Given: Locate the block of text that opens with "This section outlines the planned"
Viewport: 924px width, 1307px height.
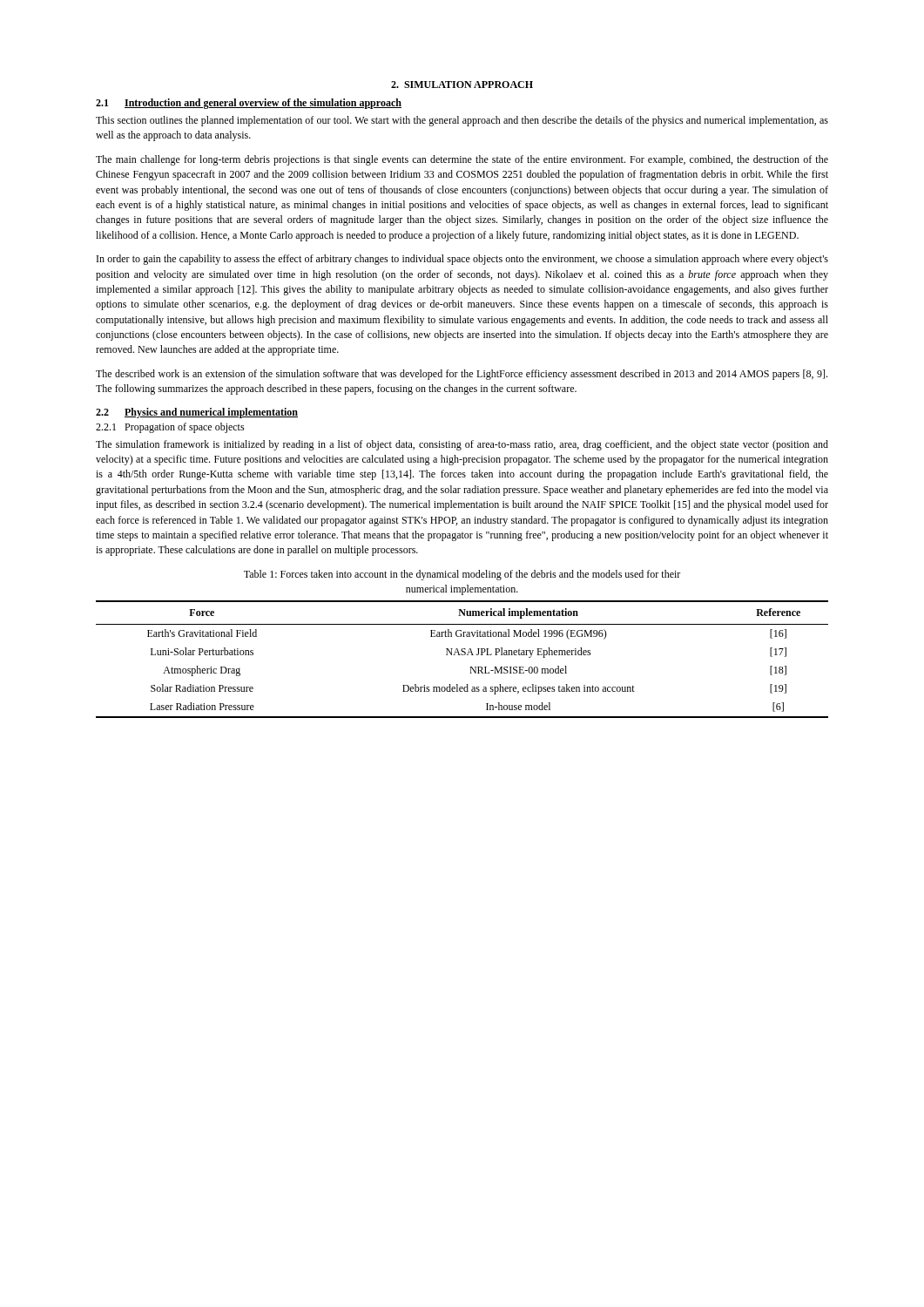Looking at the screenshot, I should click(x=462, y=128).
